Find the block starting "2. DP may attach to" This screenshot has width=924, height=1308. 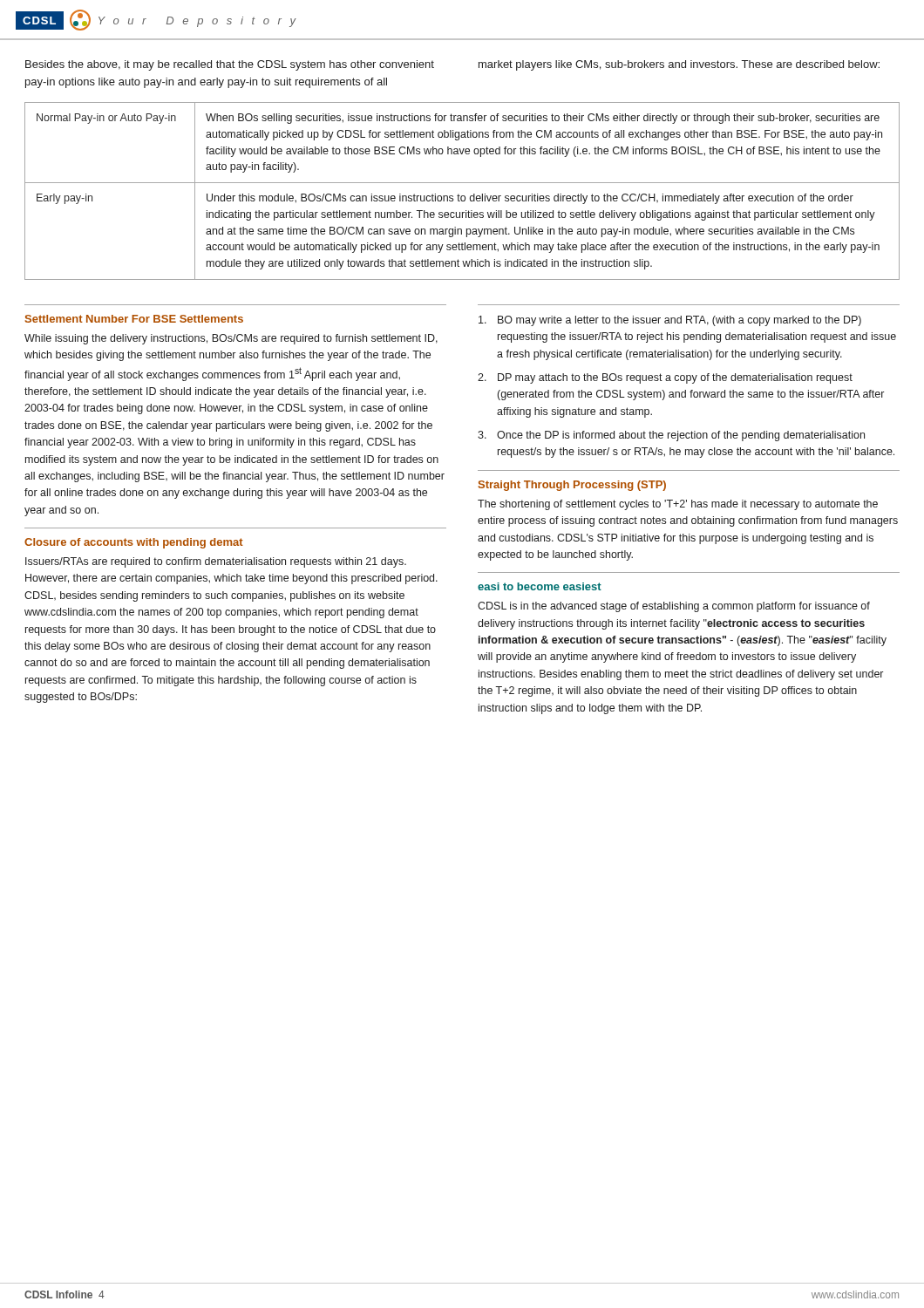689,395
